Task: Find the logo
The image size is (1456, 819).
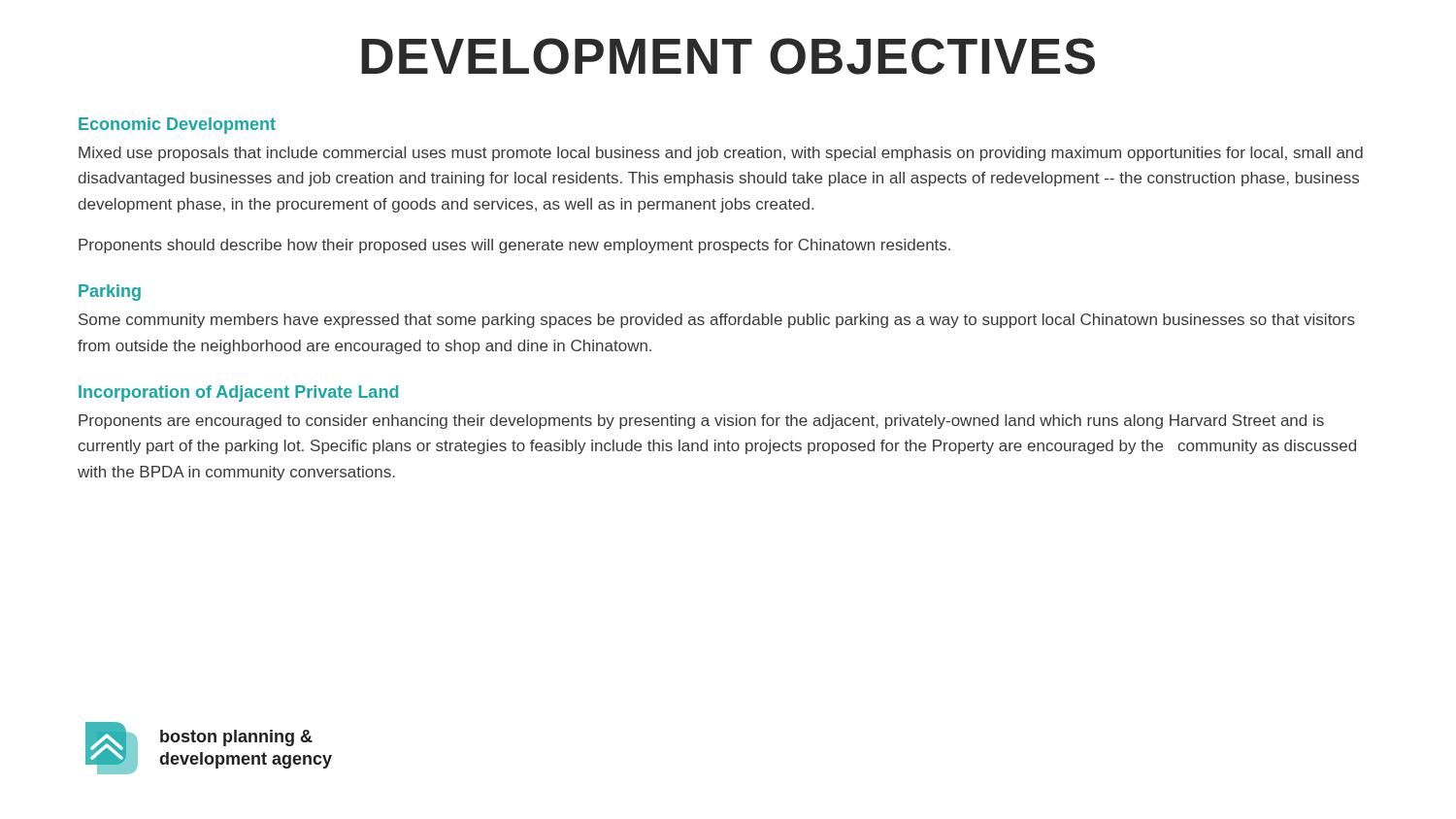Action: 205,748
